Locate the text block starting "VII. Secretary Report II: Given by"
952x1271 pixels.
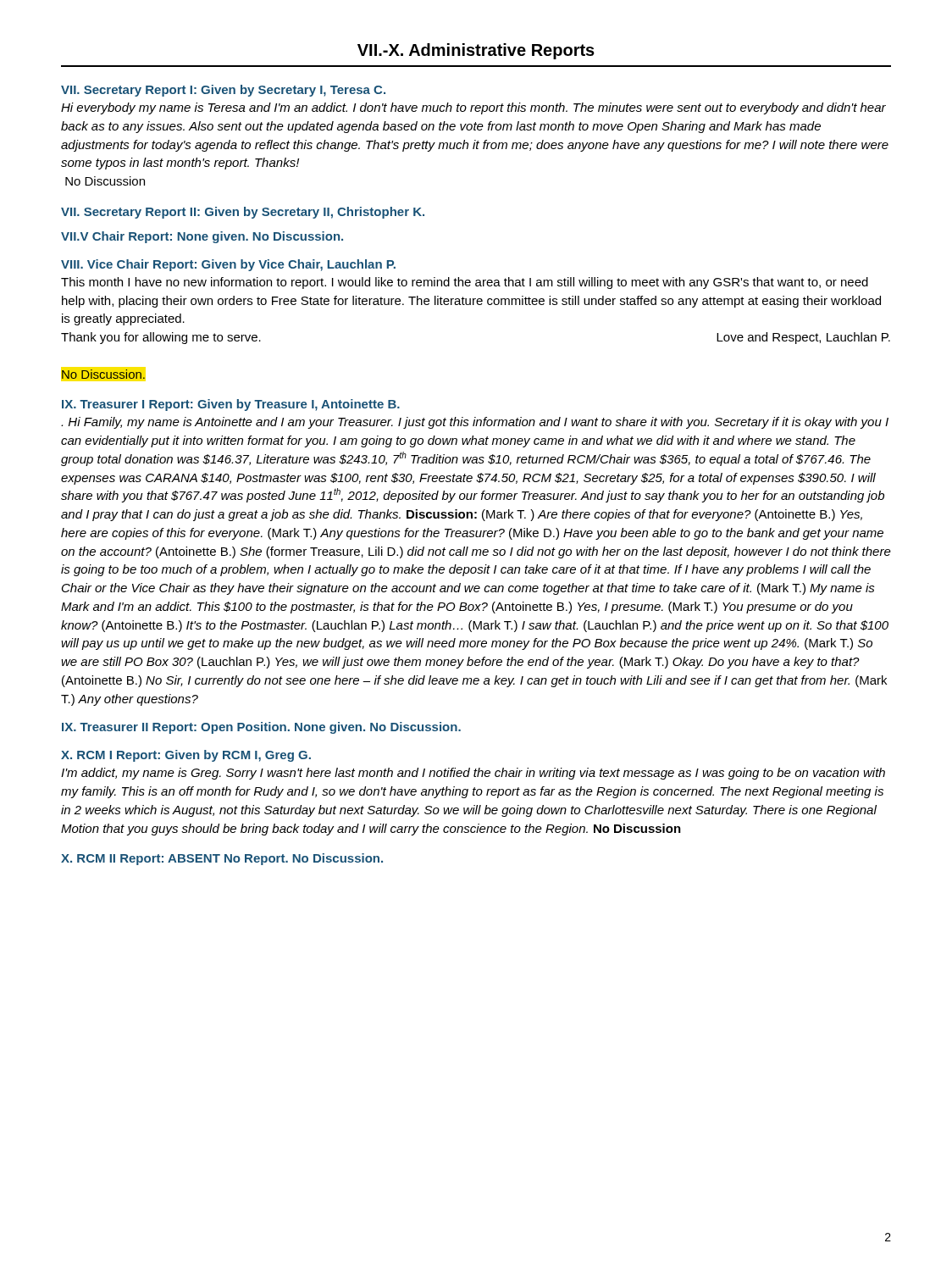click(243, 211)
